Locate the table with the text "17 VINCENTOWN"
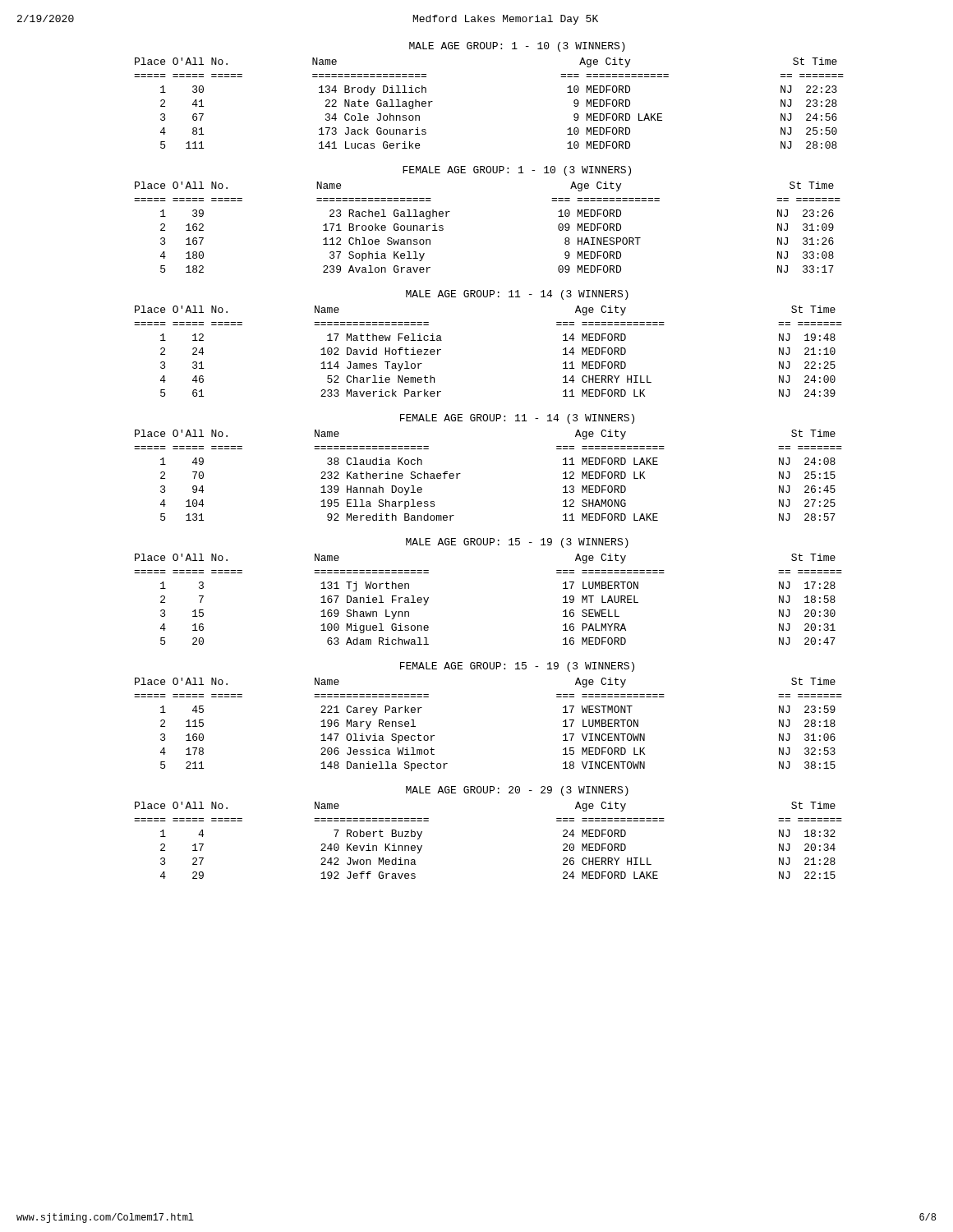 pos(518,724)
